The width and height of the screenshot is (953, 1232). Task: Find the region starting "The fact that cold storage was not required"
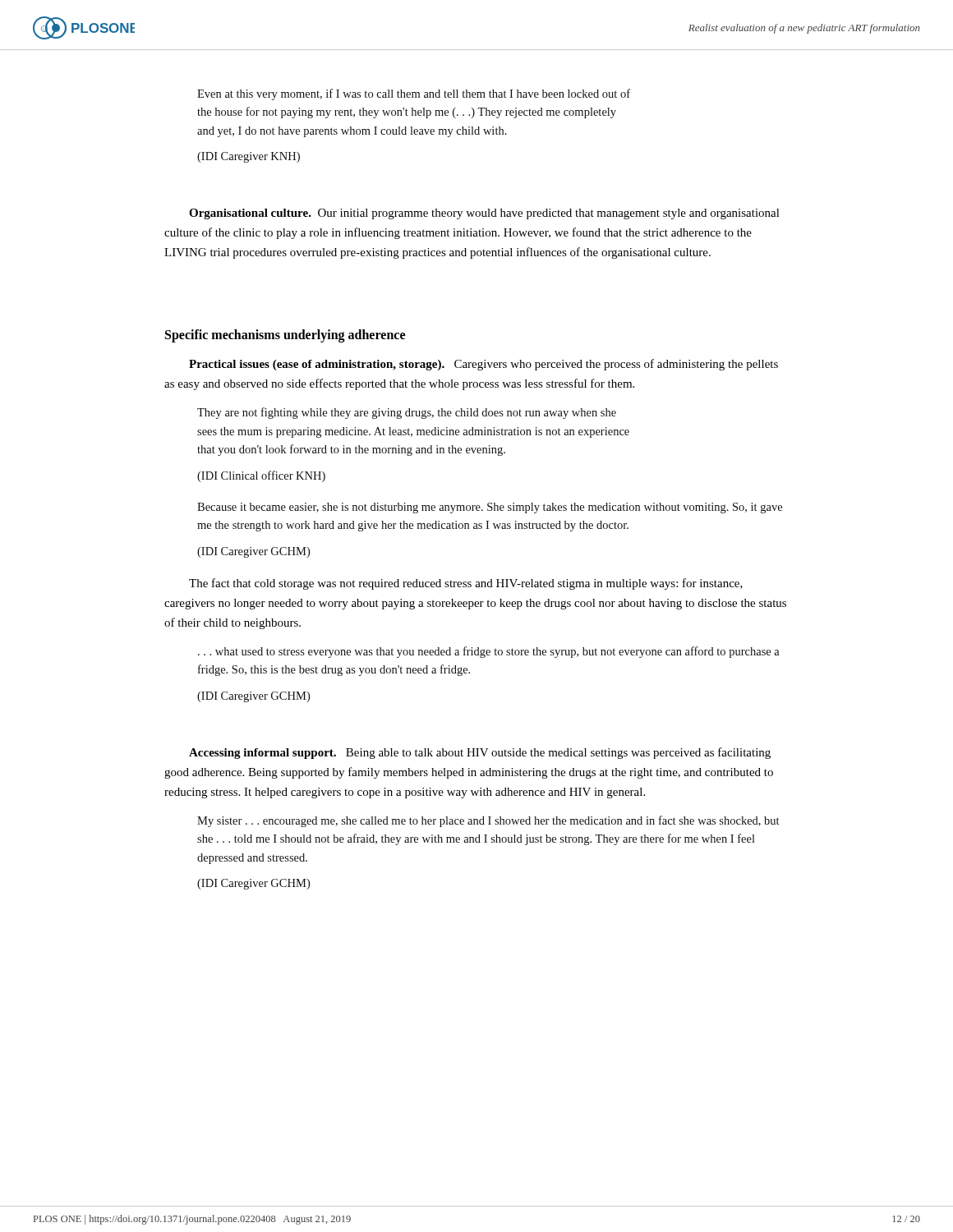pyautogui.click(x=476, y=603)
